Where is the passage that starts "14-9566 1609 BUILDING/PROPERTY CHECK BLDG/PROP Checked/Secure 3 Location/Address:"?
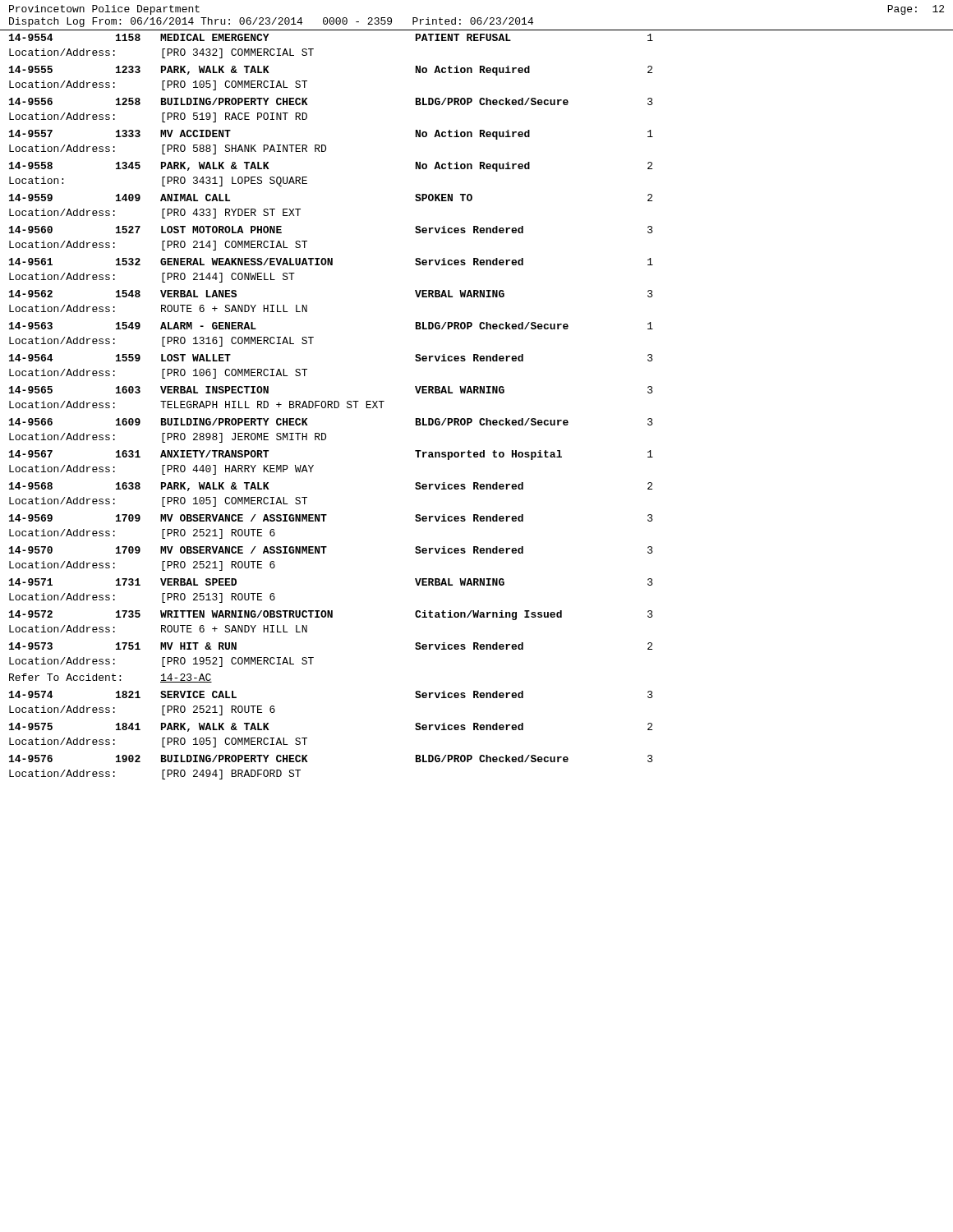The image size is (953, 1232). click(476, 431)
